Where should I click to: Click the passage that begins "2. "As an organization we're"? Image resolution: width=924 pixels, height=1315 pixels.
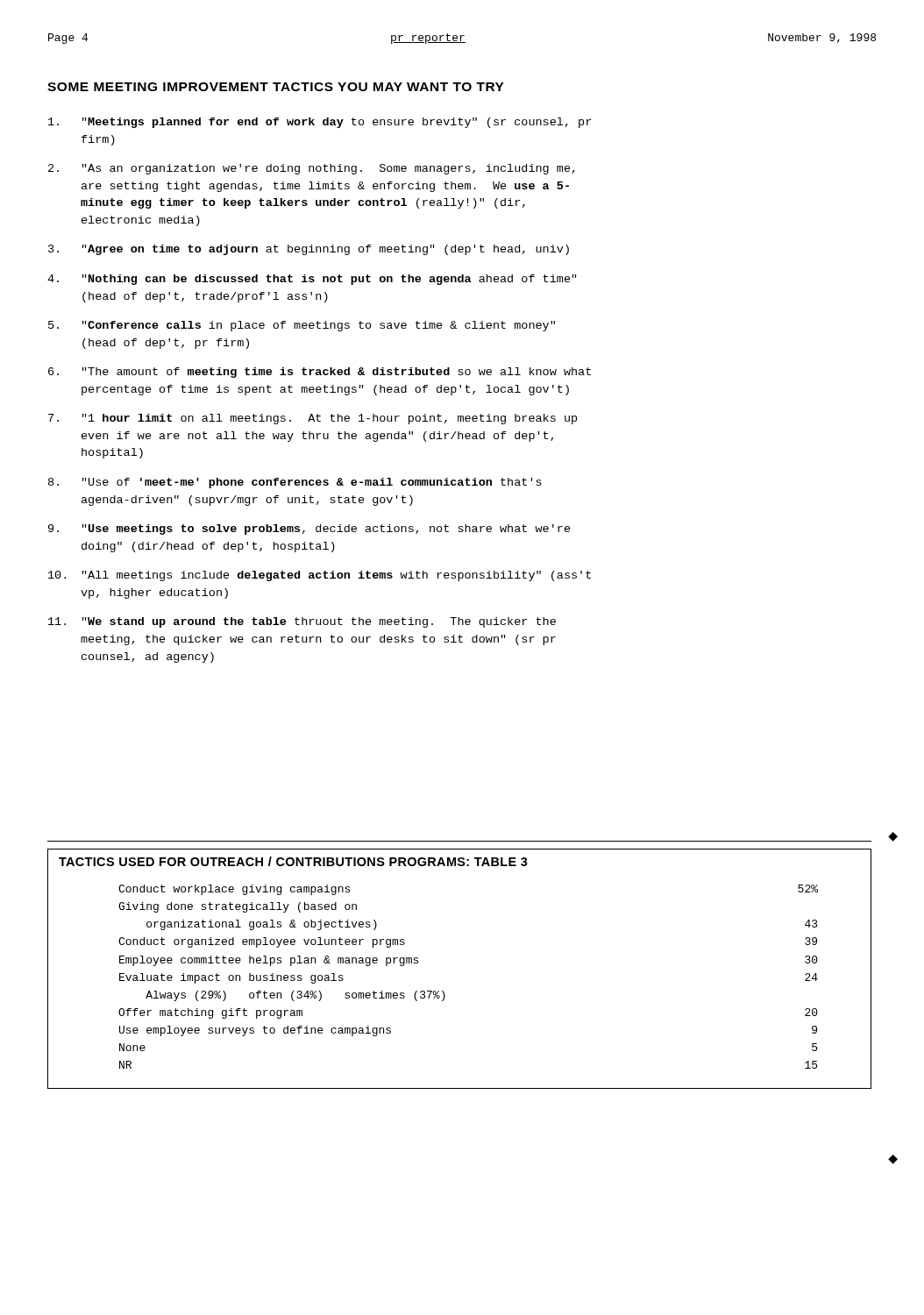tap(451, 195)
